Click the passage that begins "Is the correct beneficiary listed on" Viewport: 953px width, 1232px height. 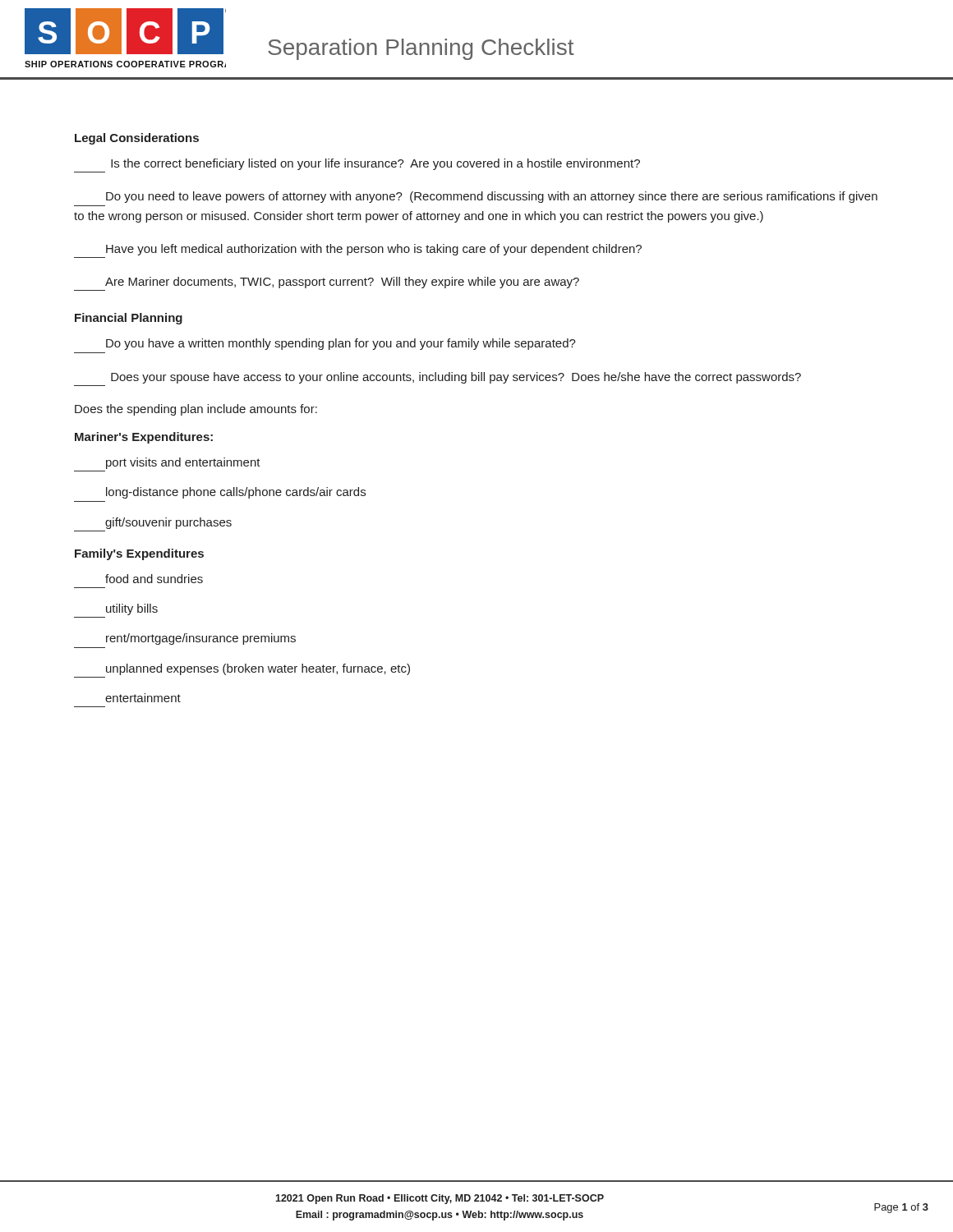point(357,163)
